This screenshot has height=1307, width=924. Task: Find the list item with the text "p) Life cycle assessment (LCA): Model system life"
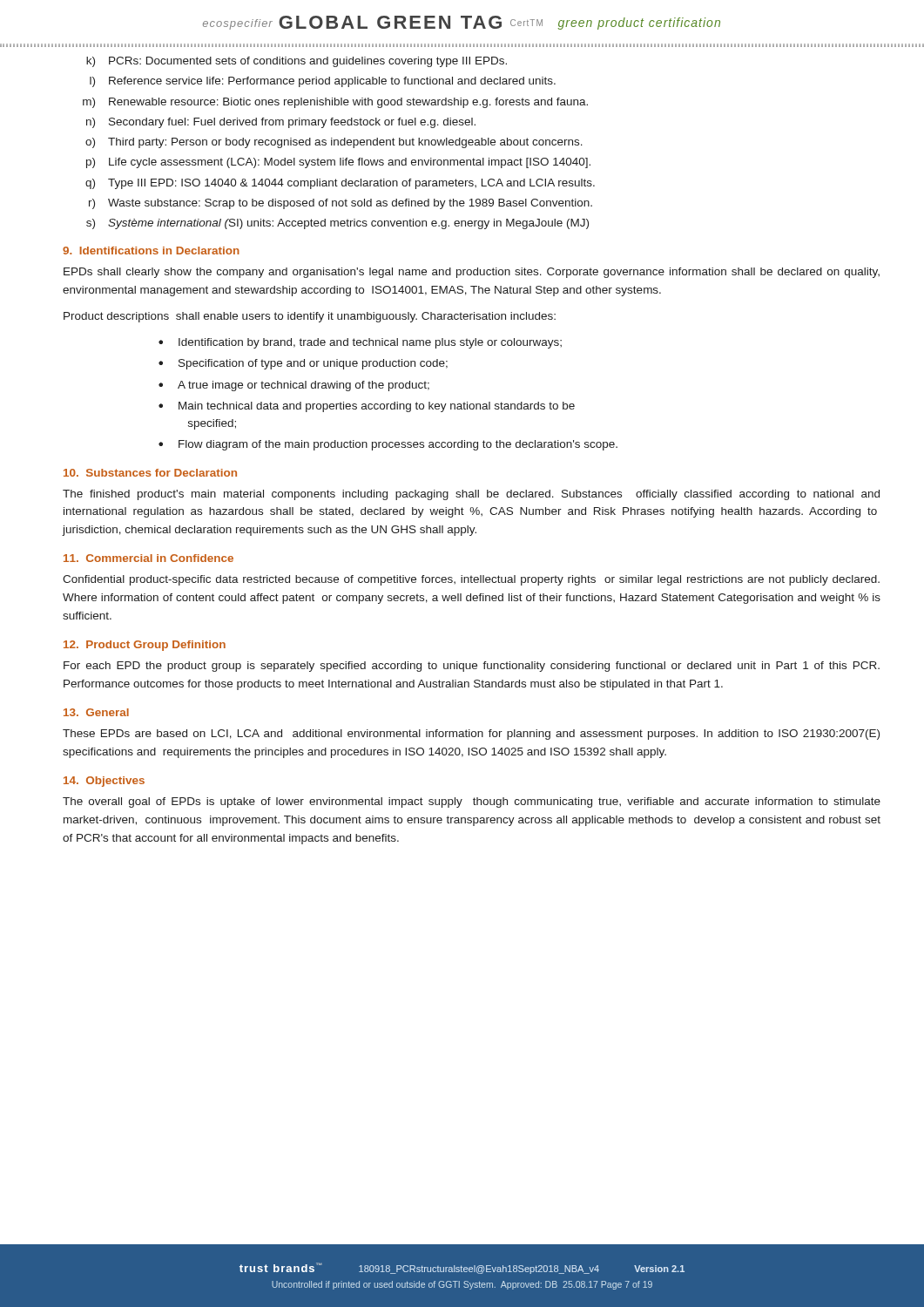coord(472,162)
